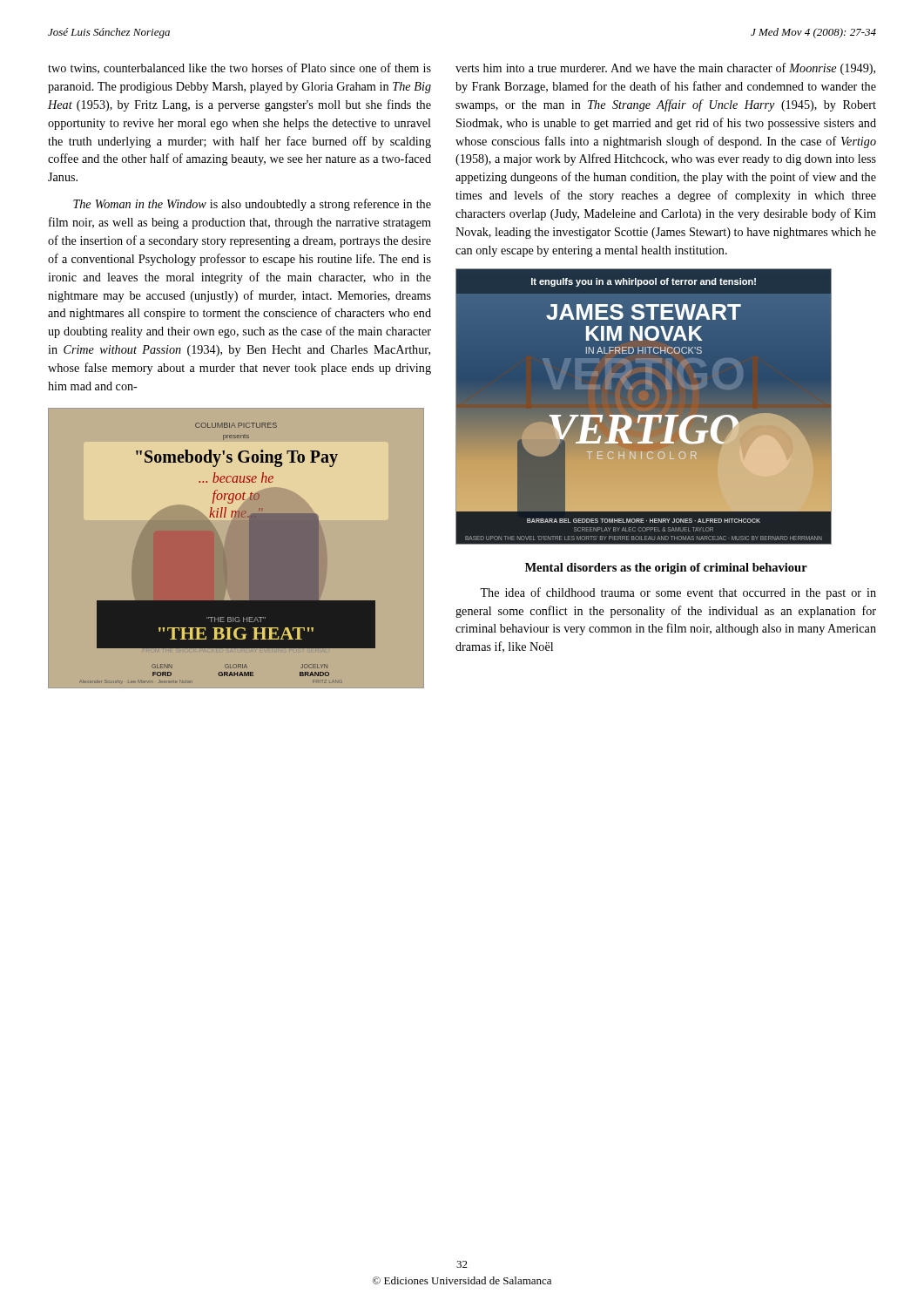Image resolution: width=924 pixels, height=1307 pixels.
Task: Select the element starting "verts him into a true murderer. And"
Action: pos(666,159)
